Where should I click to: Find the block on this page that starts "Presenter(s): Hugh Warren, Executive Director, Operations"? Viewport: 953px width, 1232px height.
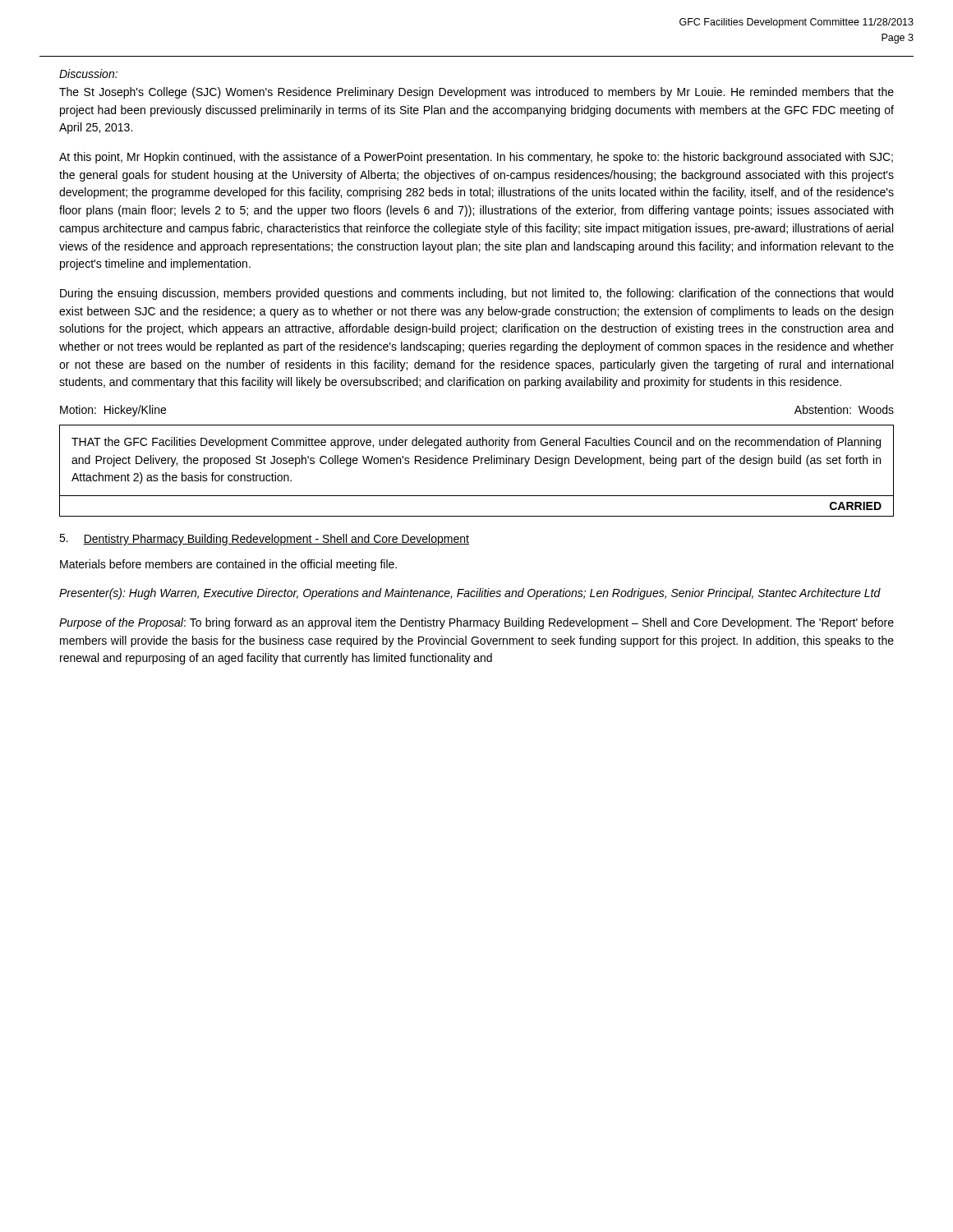[470, 593]
